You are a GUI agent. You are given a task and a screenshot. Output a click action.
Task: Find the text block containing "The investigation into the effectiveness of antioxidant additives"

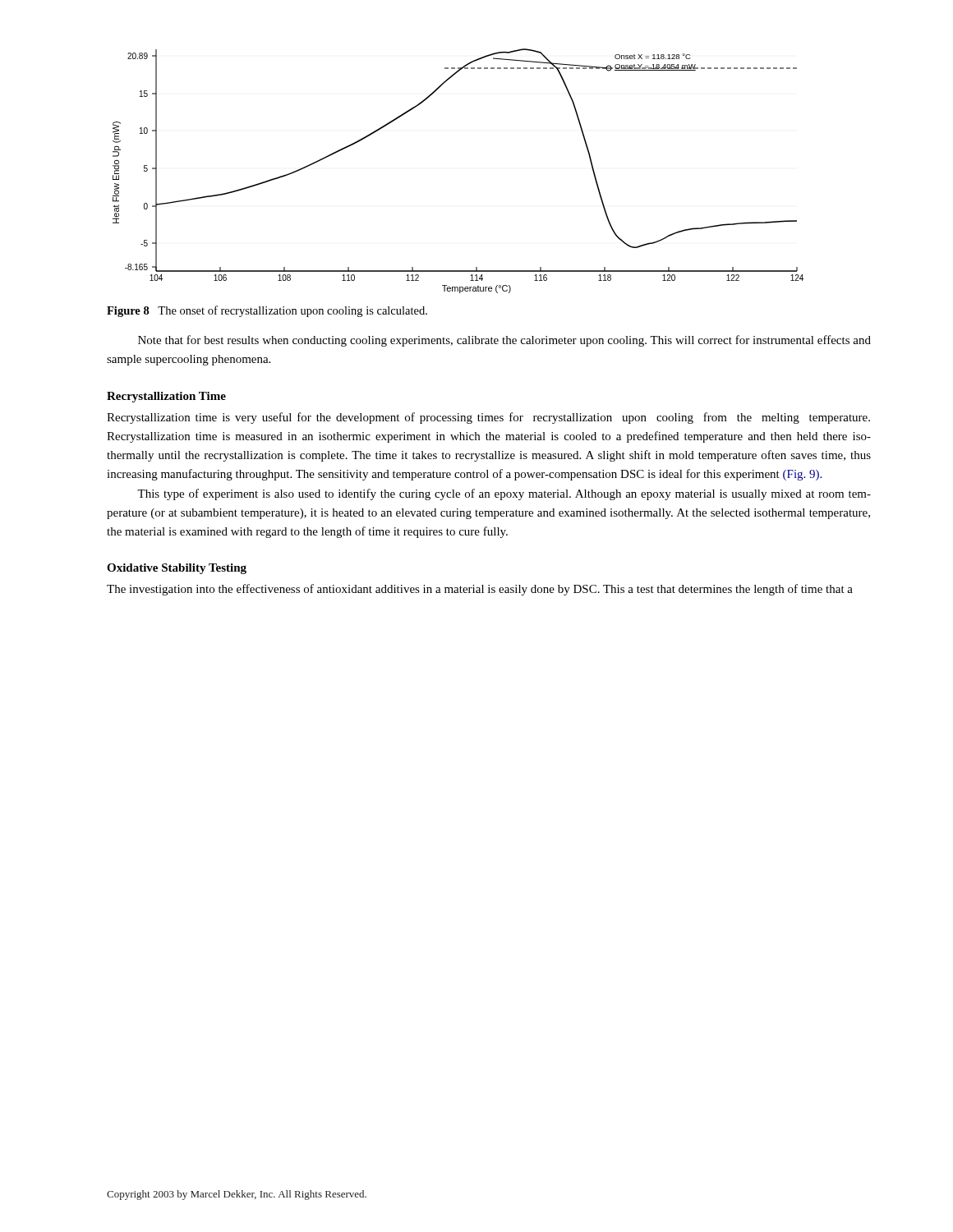[x=489, y=590]
